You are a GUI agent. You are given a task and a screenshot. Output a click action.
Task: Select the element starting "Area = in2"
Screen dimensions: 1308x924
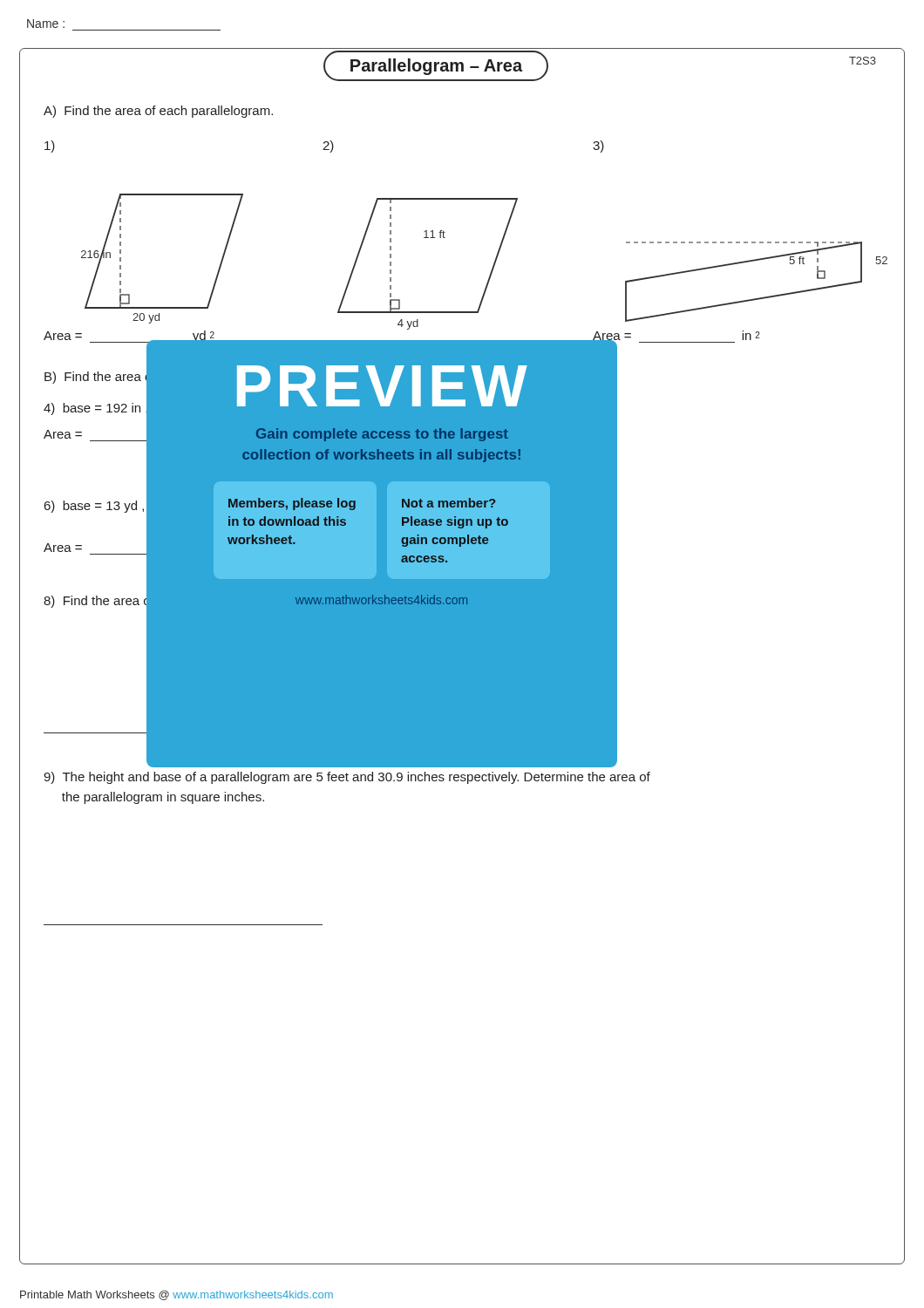[x=676, y=335]
